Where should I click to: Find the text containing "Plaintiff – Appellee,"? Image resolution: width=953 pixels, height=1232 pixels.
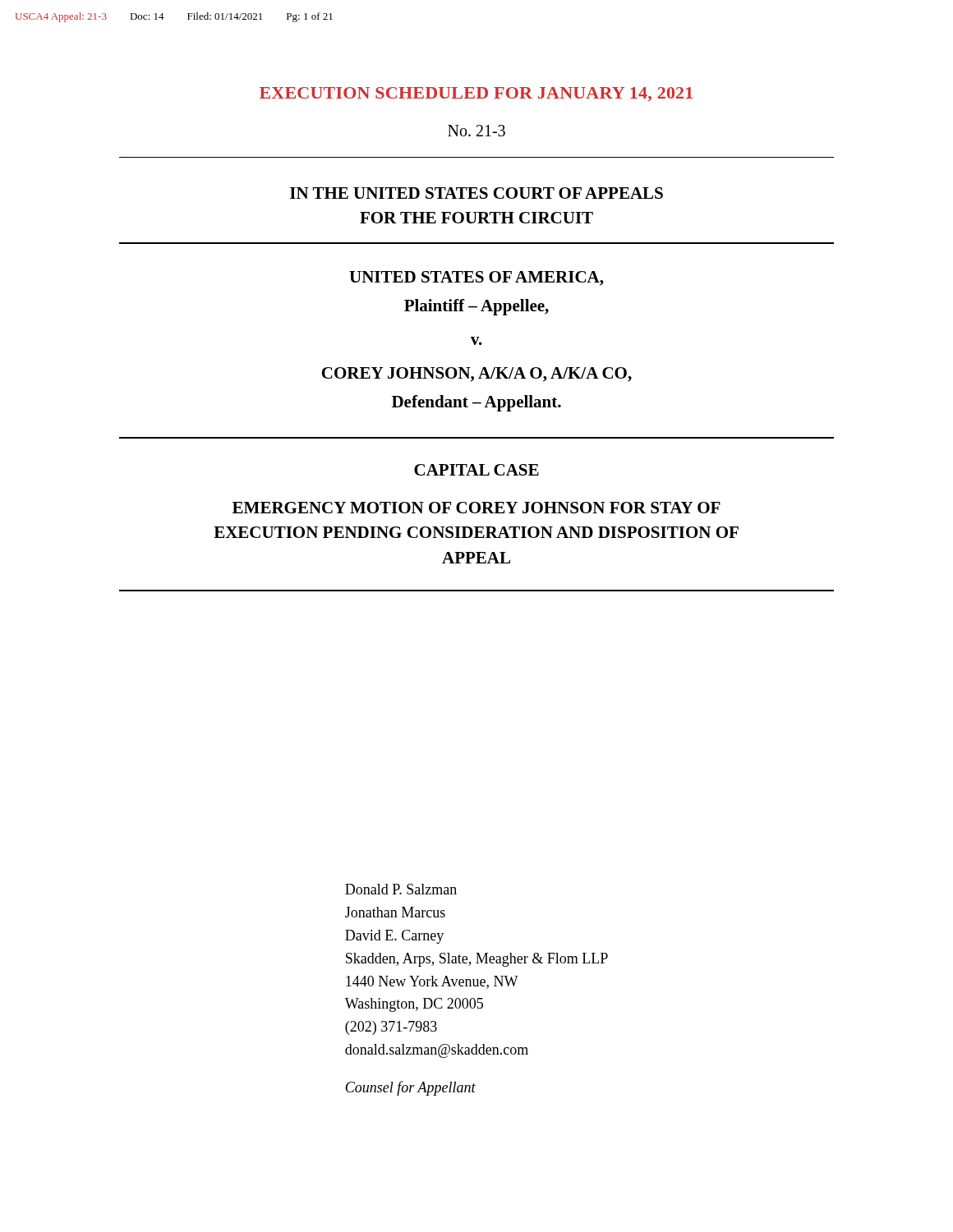[x=476, y=305]
